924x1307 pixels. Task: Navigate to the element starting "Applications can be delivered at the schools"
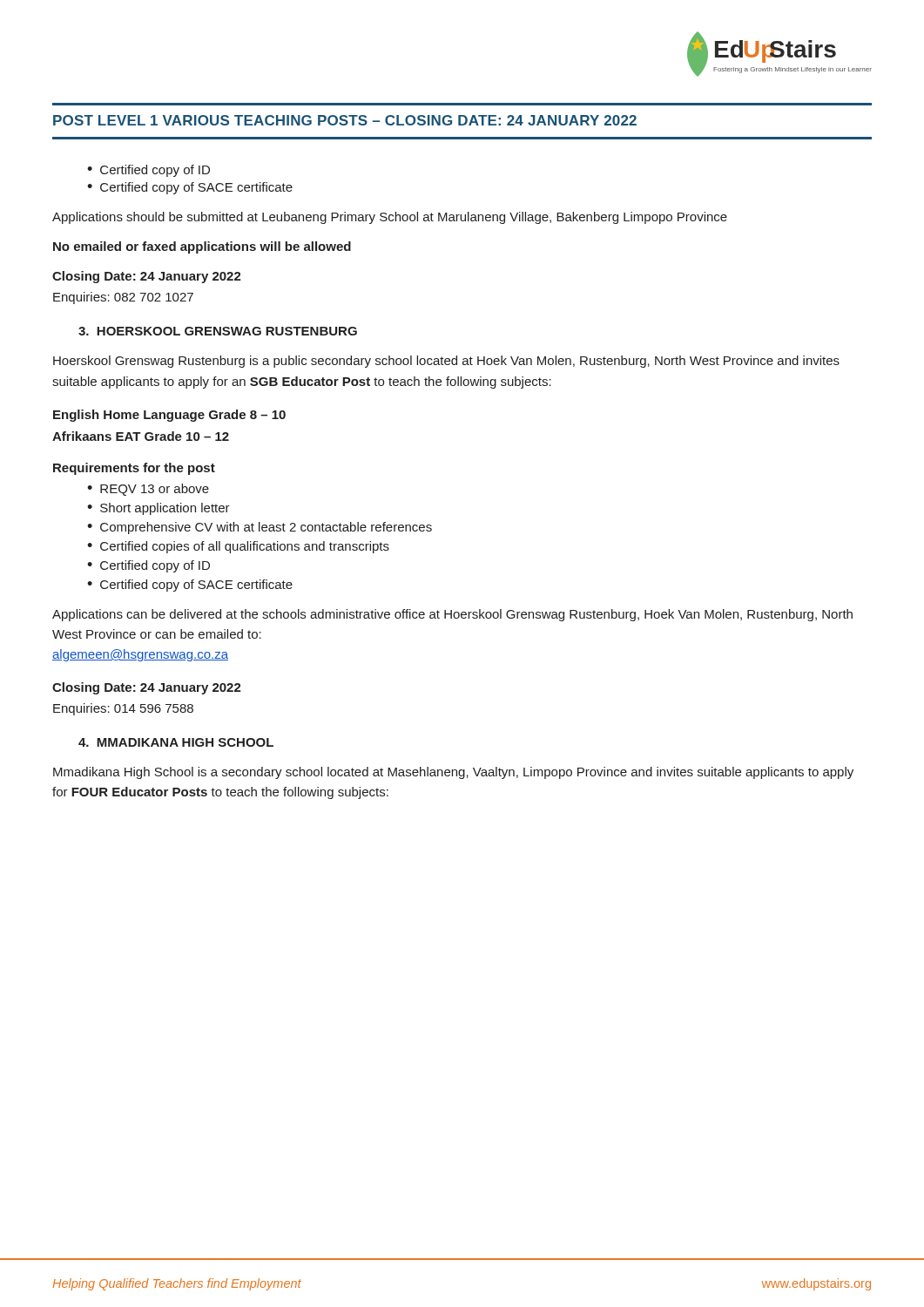pos(452,615)
